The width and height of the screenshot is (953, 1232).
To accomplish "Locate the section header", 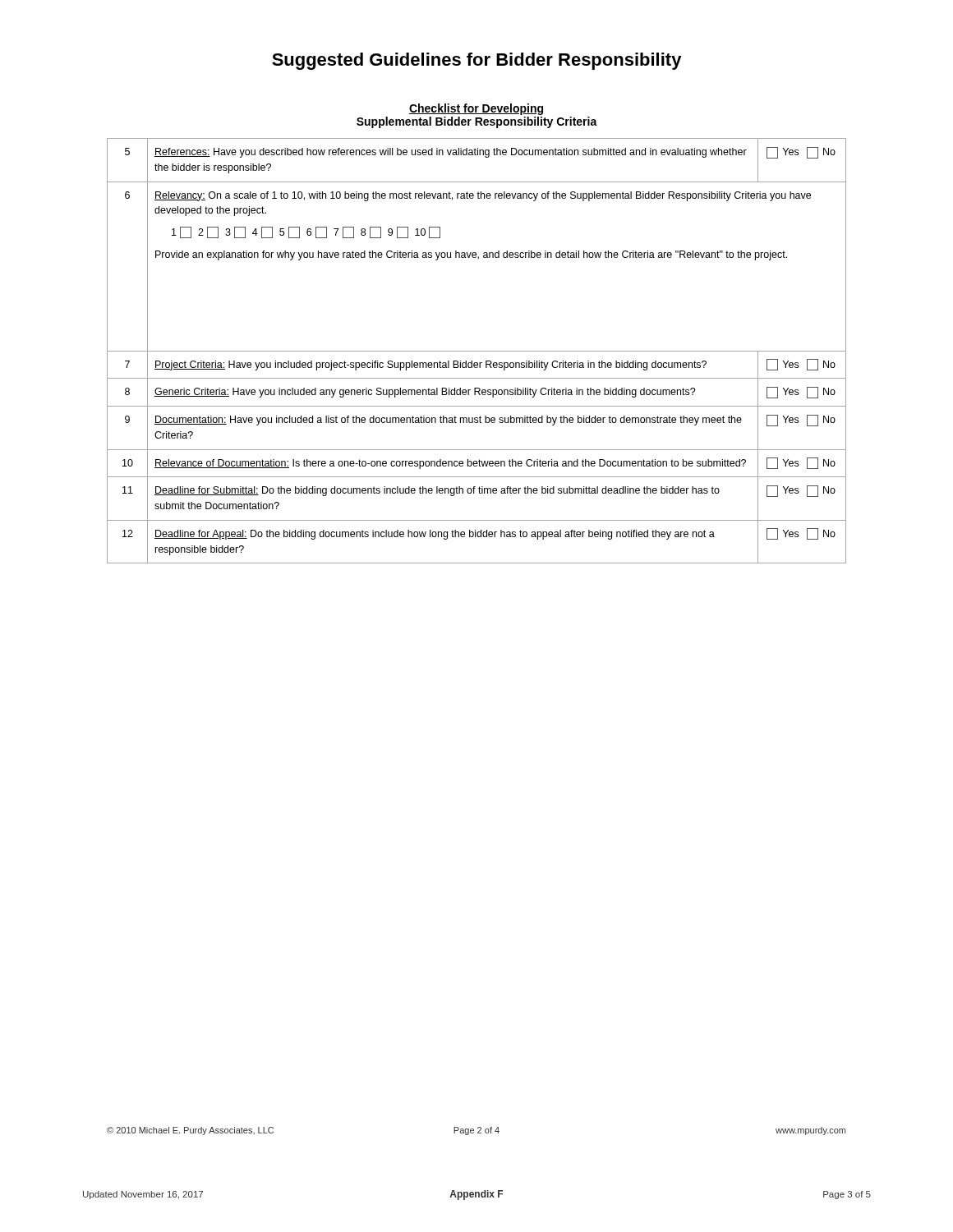I will point(476,115).
